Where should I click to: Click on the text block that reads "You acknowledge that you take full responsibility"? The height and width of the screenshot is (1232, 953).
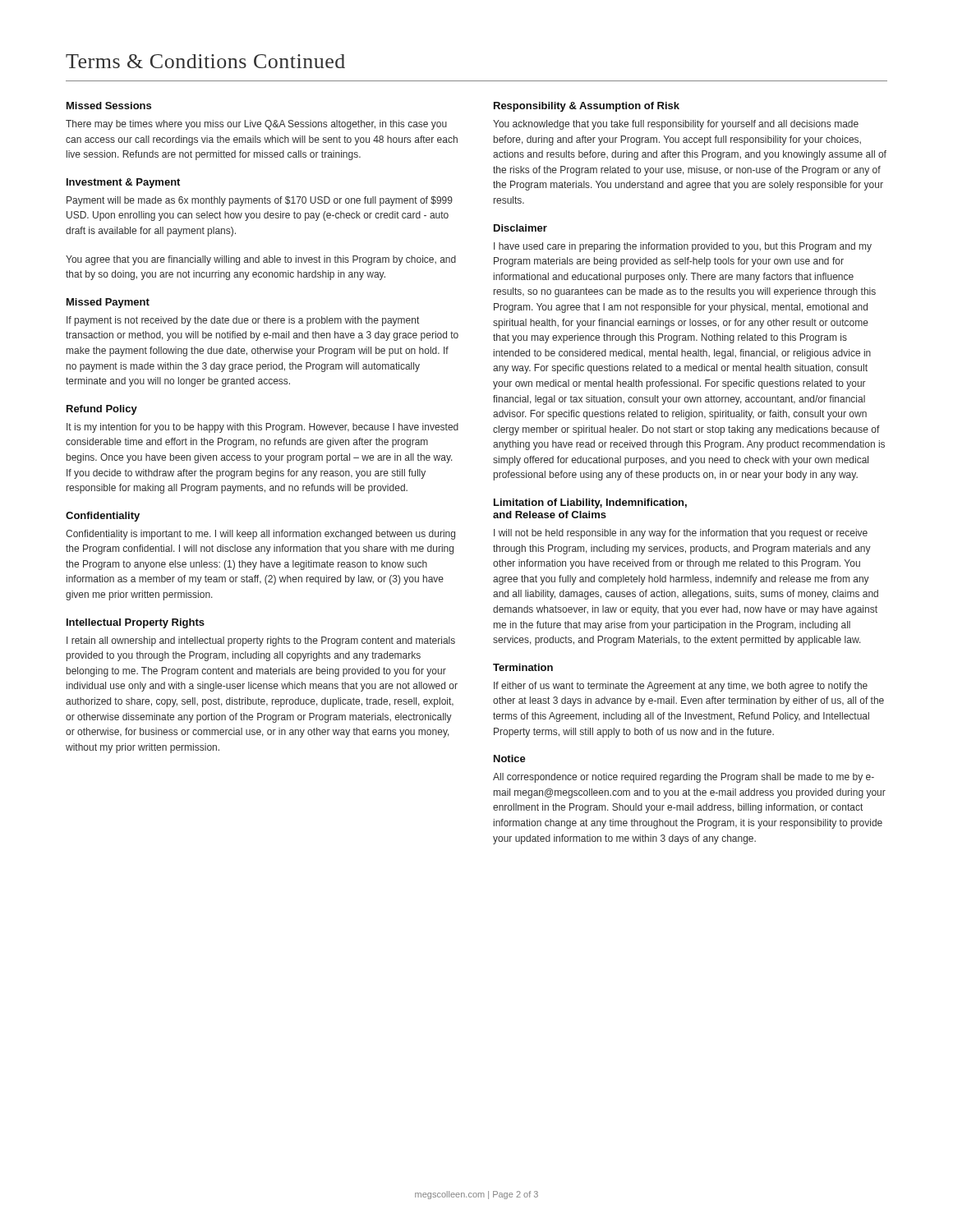[690, 162]
